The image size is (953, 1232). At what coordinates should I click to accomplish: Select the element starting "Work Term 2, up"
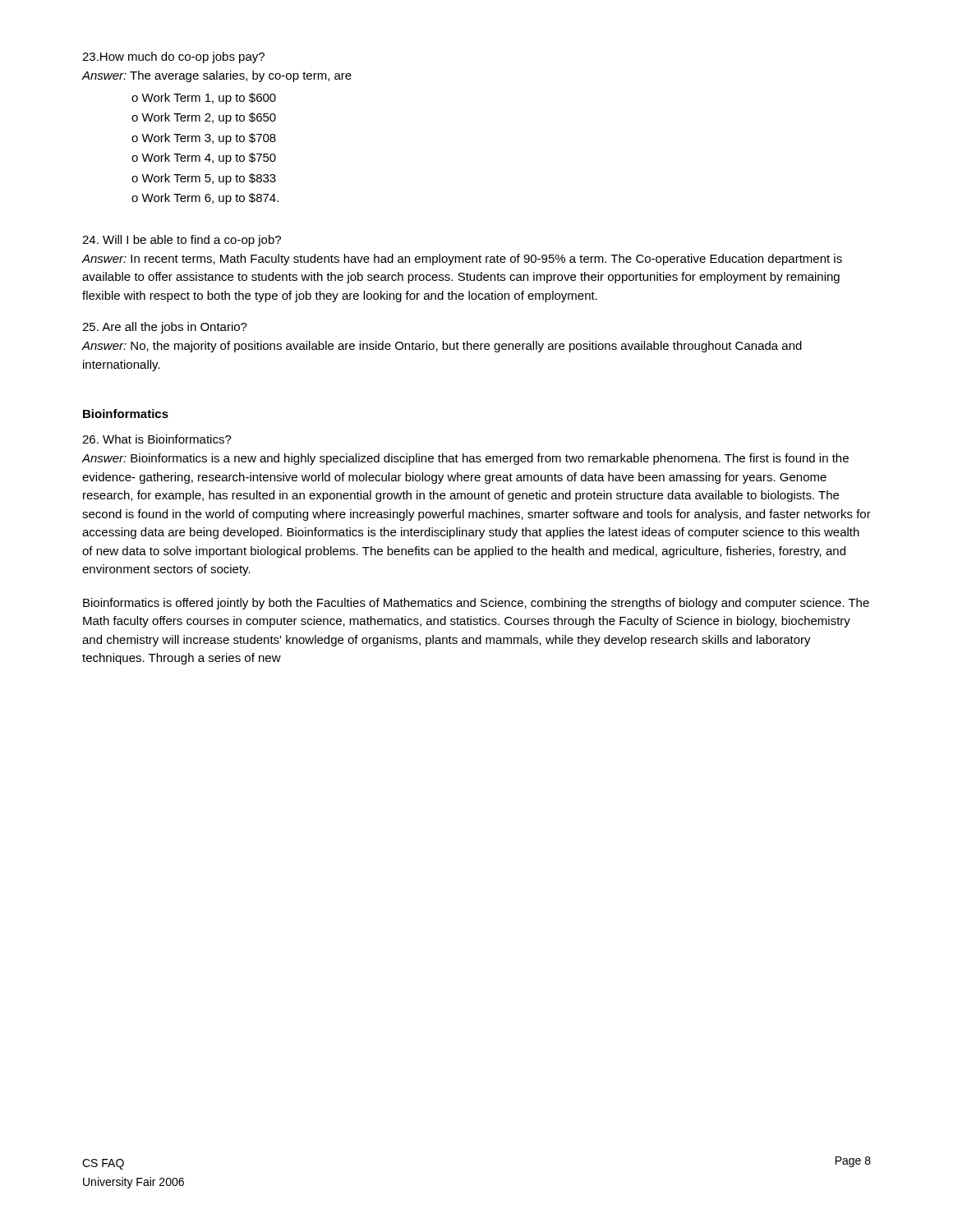pyautogui.click(x=209, y=117)
